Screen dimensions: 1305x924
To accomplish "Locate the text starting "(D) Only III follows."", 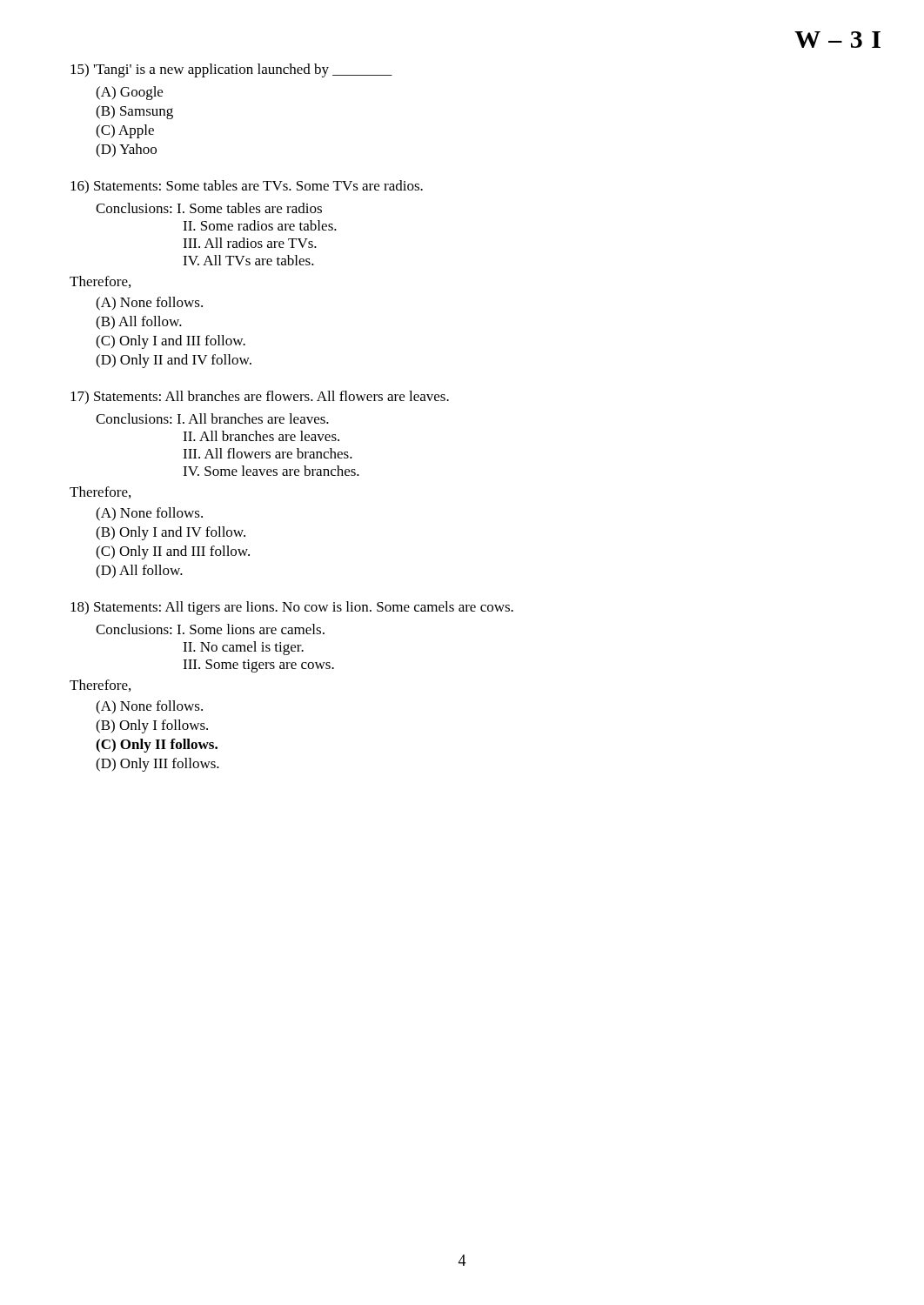I will [x=158, y=763].
